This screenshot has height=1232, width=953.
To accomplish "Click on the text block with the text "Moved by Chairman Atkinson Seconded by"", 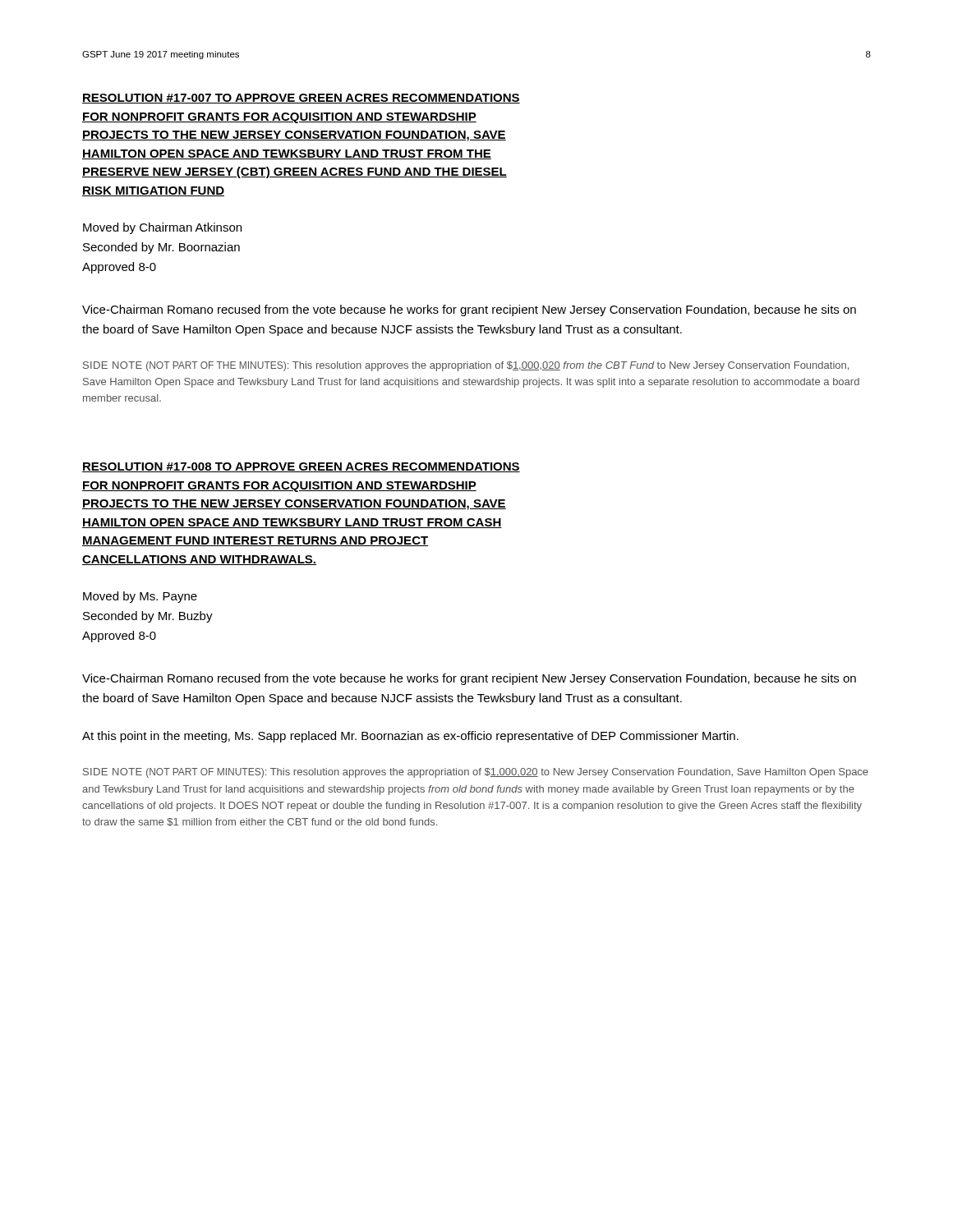I will click(162, 247).
